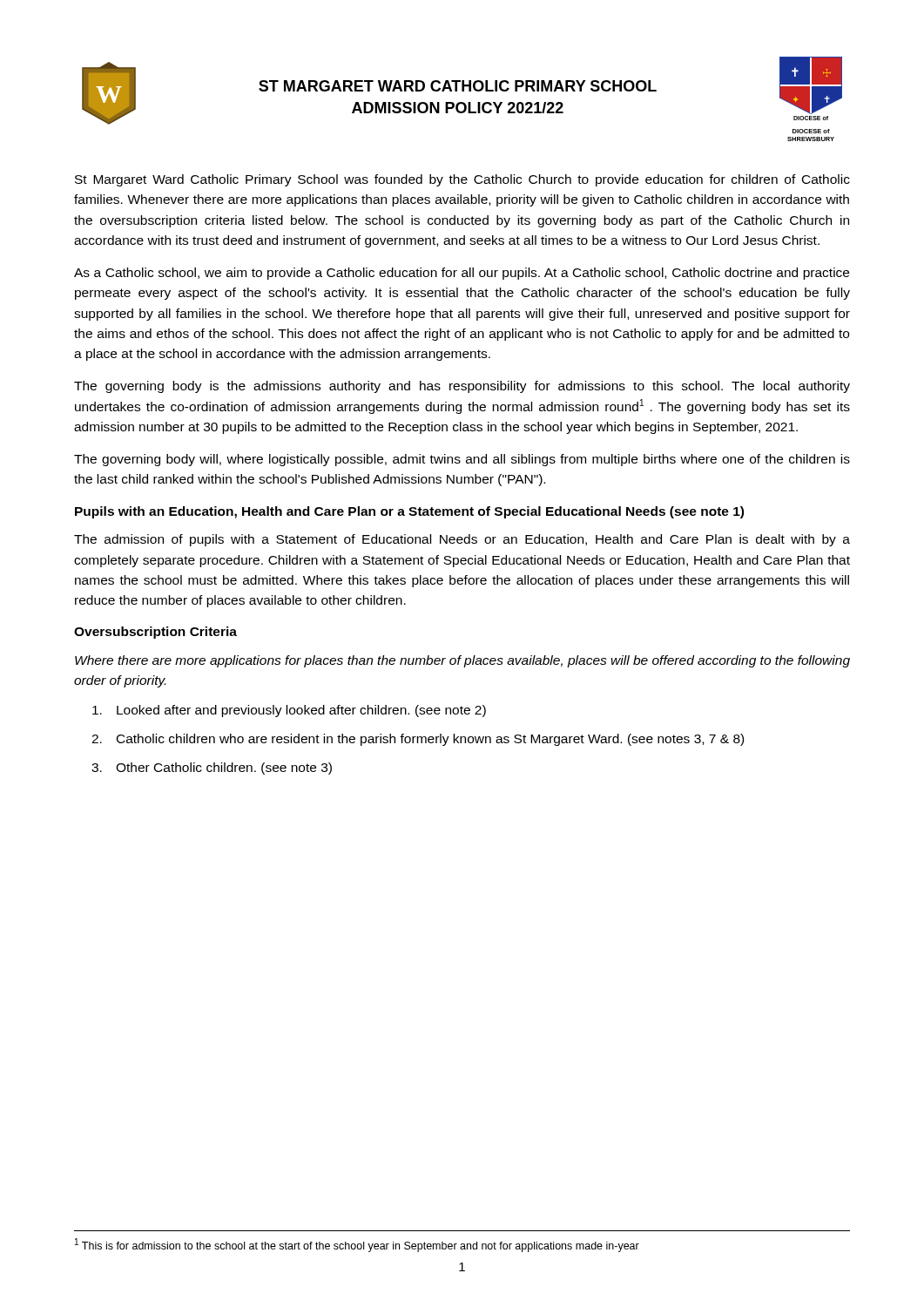This screenshot has height=1307, width=924.
Task: Click on the list item that reads "Looked after and previously looked after children. (see"
Action: click(471, 709)
